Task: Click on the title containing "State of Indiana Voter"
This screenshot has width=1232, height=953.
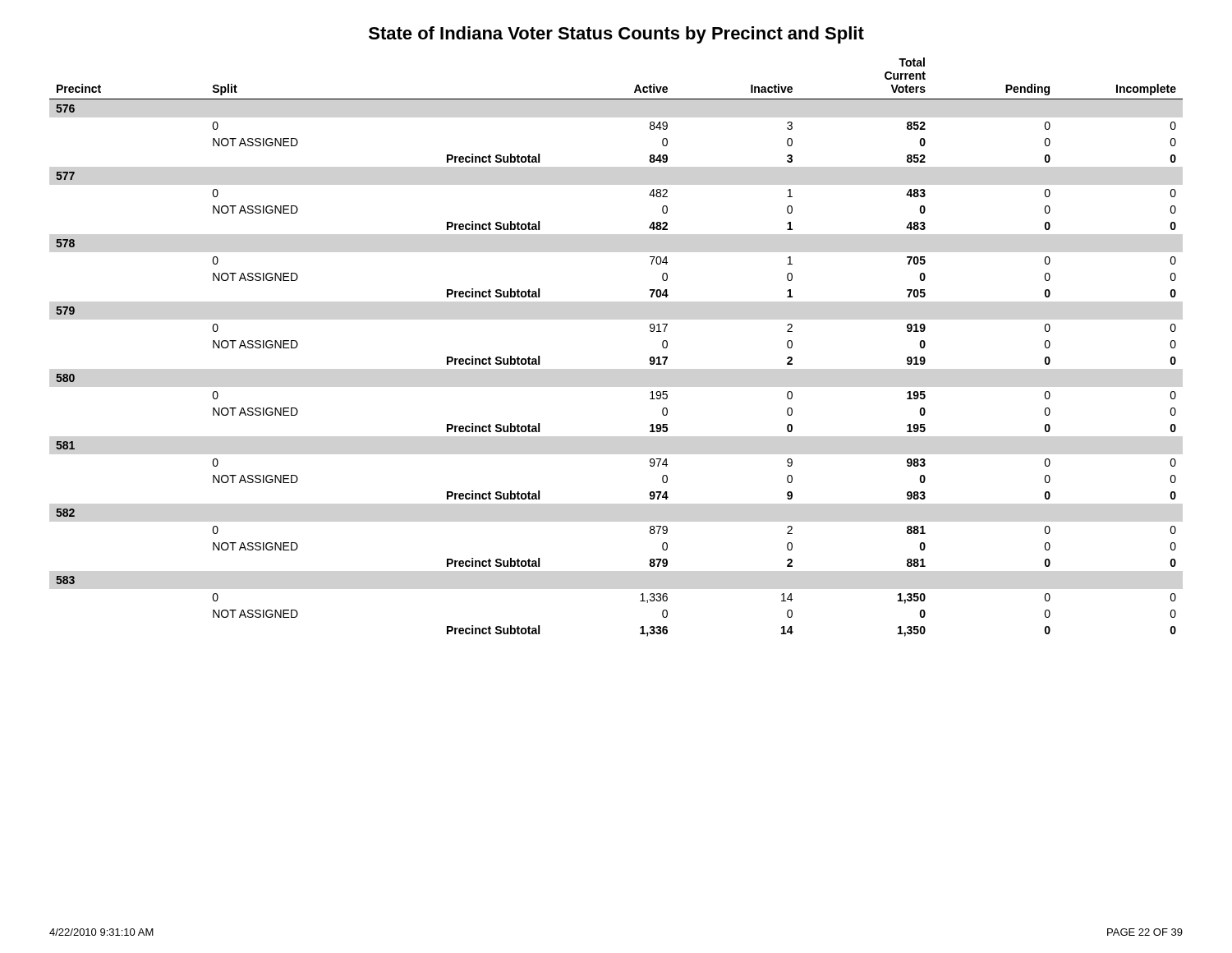Action: [616, 34]
